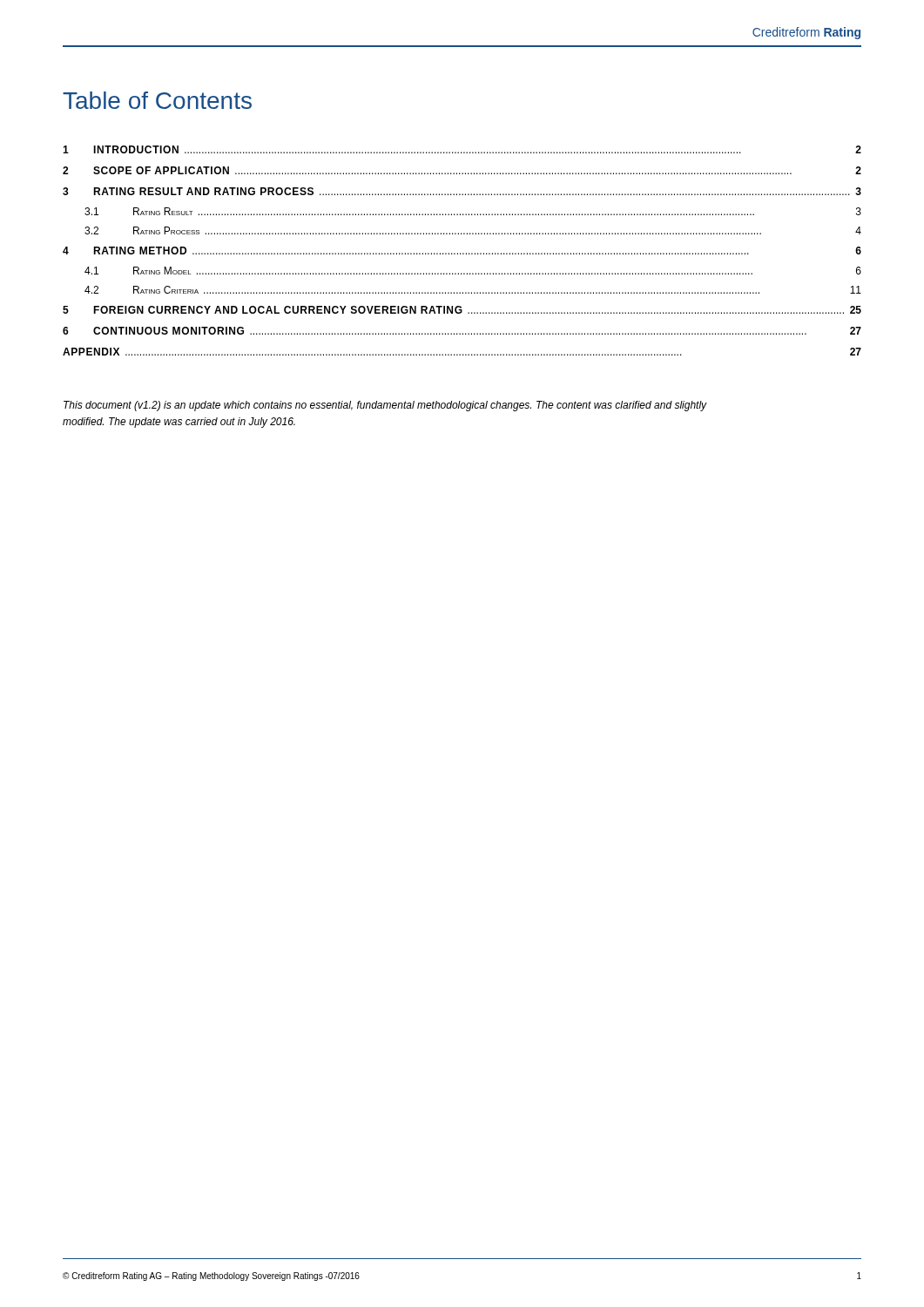The height and width of the screenshot is (1307, 924).
Task: Click on the block starting "4.1 Rating Model 6"
Action: tap(462, 271)
